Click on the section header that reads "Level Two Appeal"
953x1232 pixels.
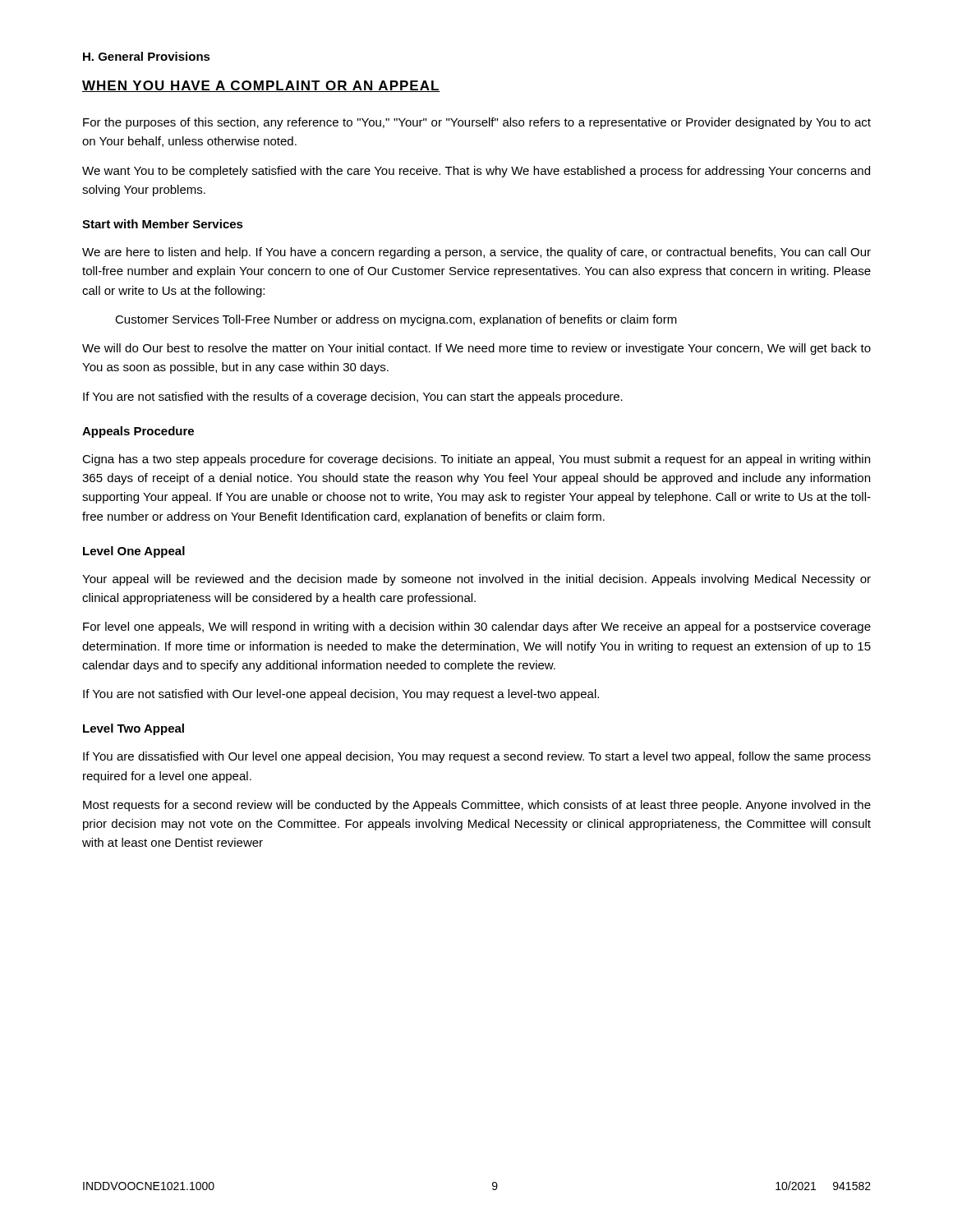click(134, 728)
